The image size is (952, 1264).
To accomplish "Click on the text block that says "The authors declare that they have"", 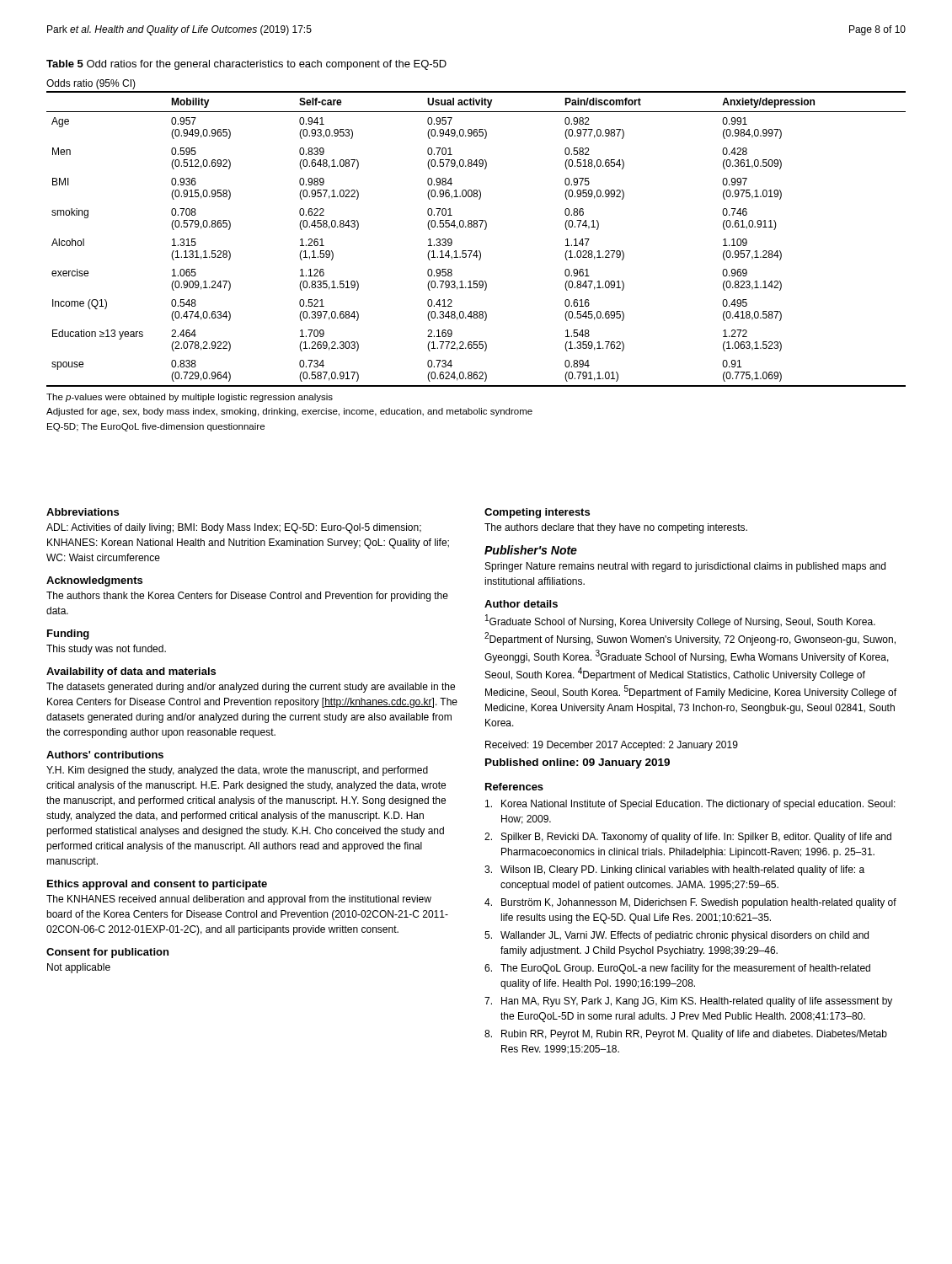I will [616, 528].
